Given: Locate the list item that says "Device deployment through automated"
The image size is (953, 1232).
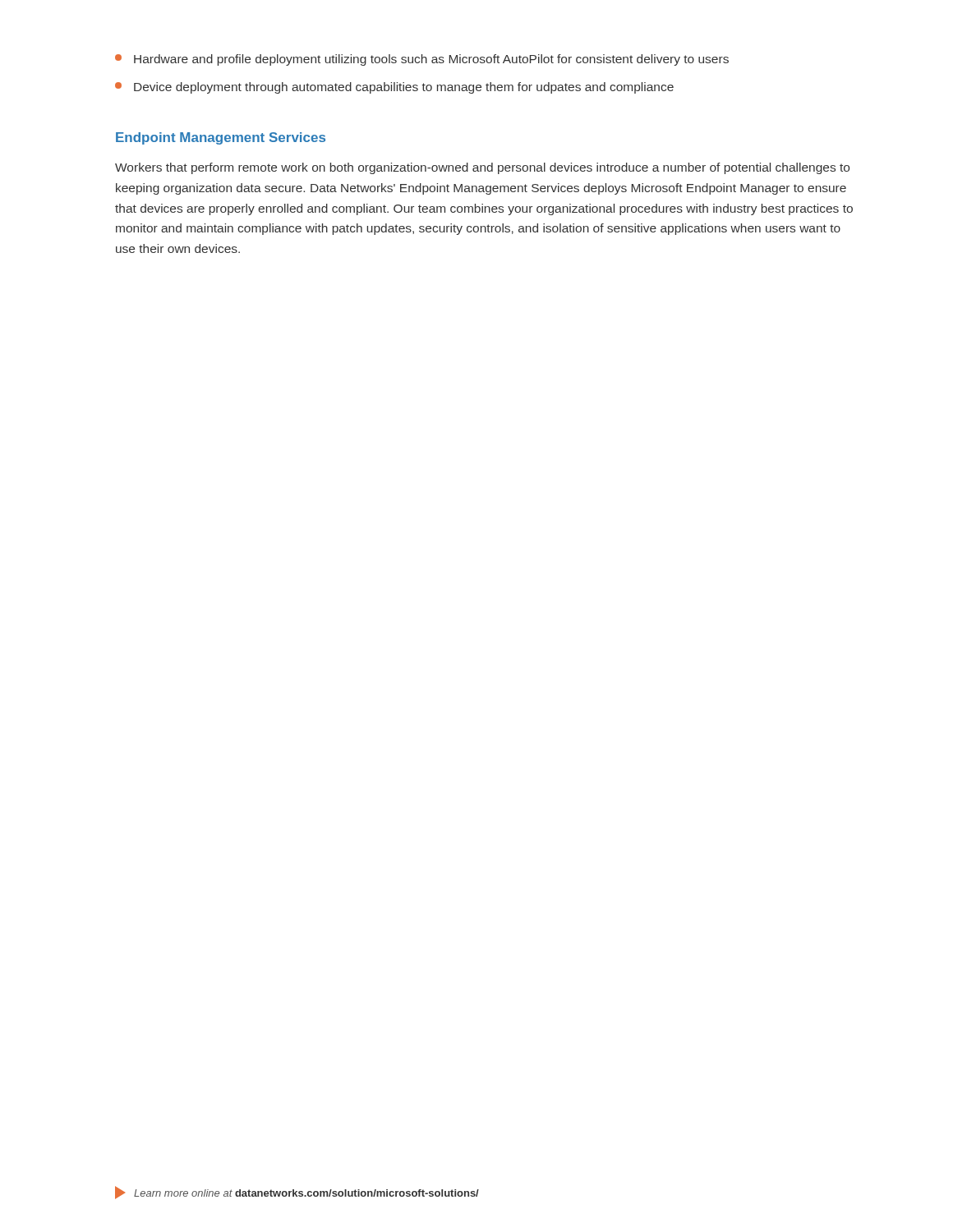Looking at the screenshot, I should (x=485, y=87).
